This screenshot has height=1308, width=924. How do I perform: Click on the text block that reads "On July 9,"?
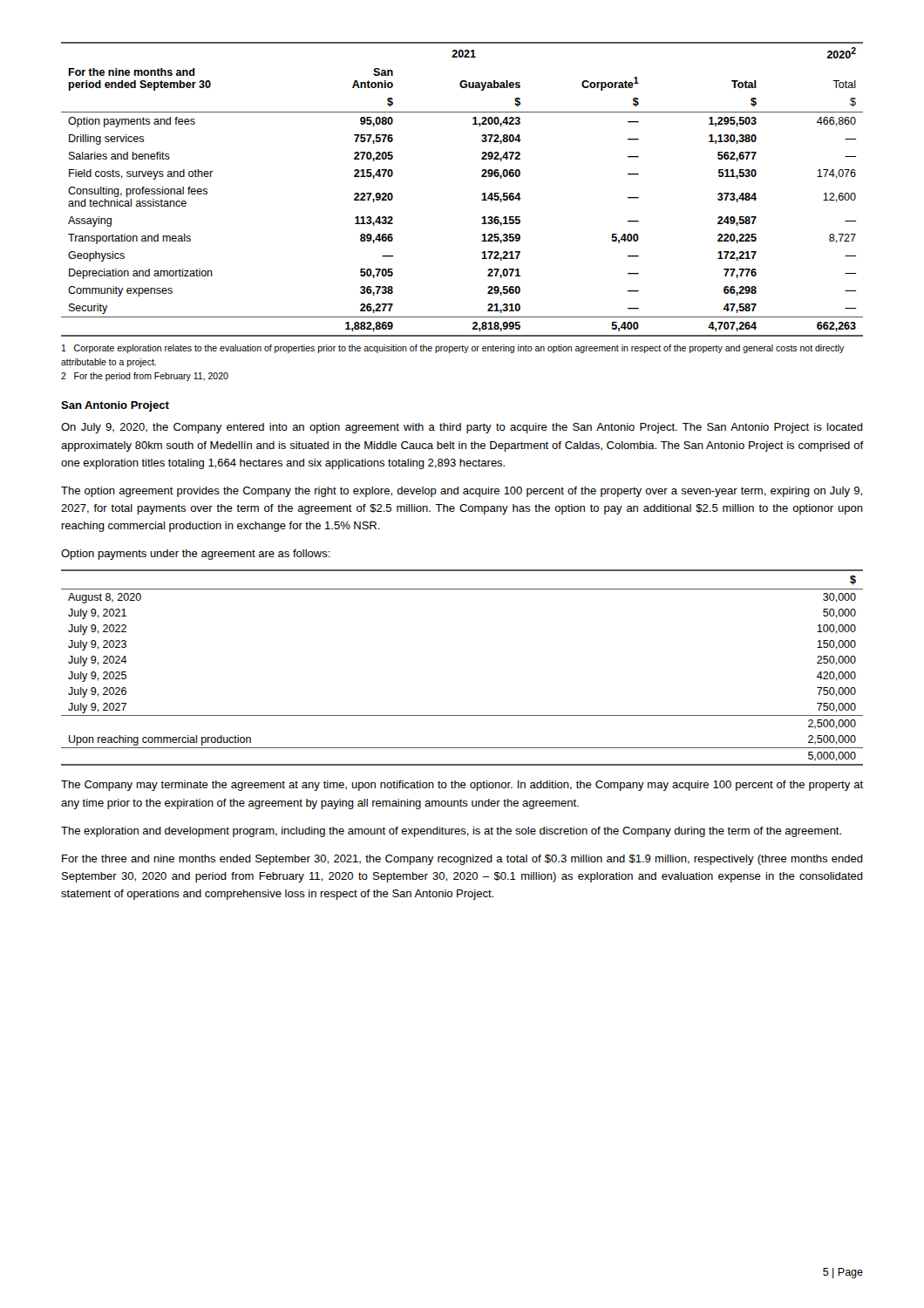tap(462, 445)
